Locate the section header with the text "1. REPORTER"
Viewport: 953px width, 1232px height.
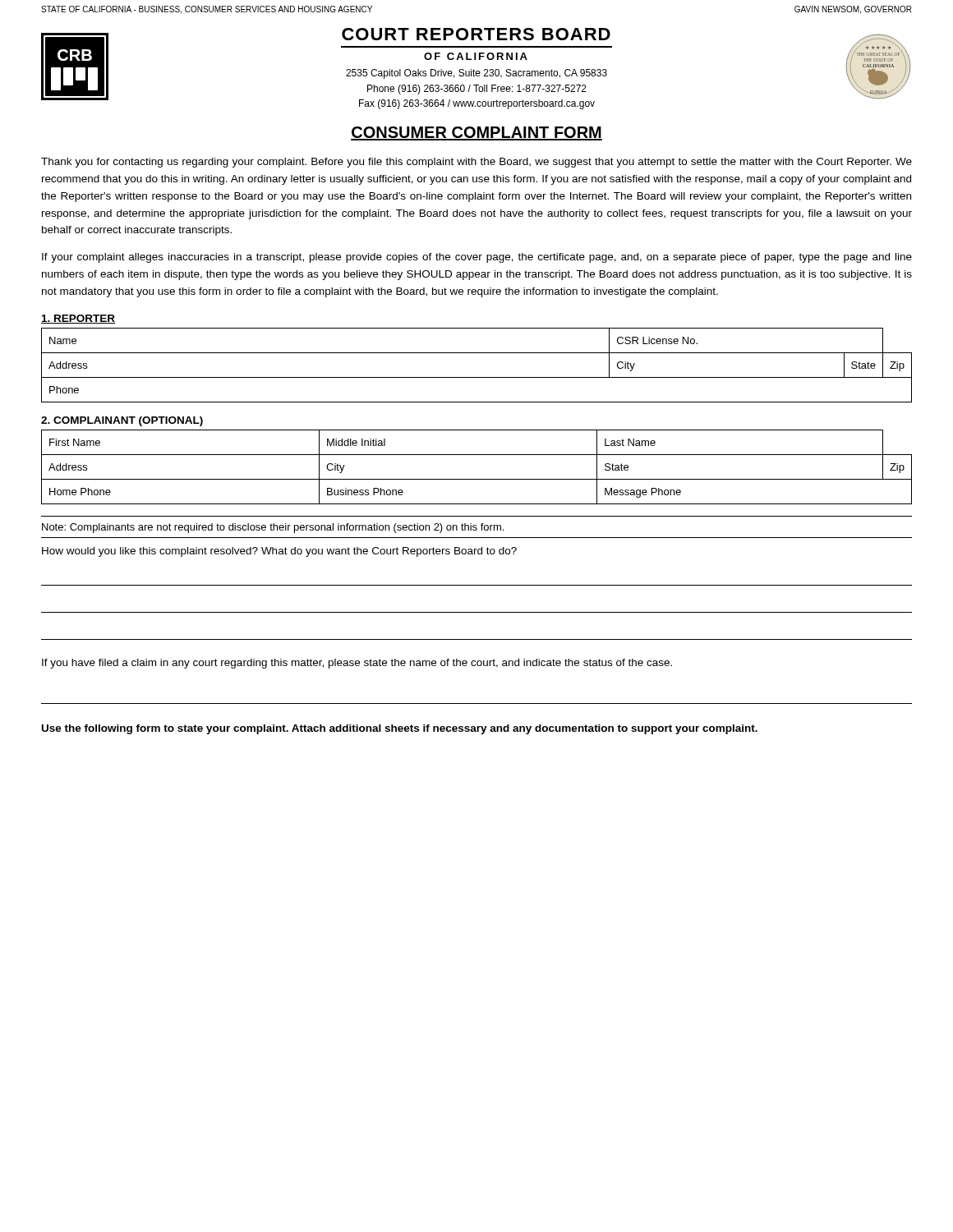pyautogui.click(x=78, y=318)
